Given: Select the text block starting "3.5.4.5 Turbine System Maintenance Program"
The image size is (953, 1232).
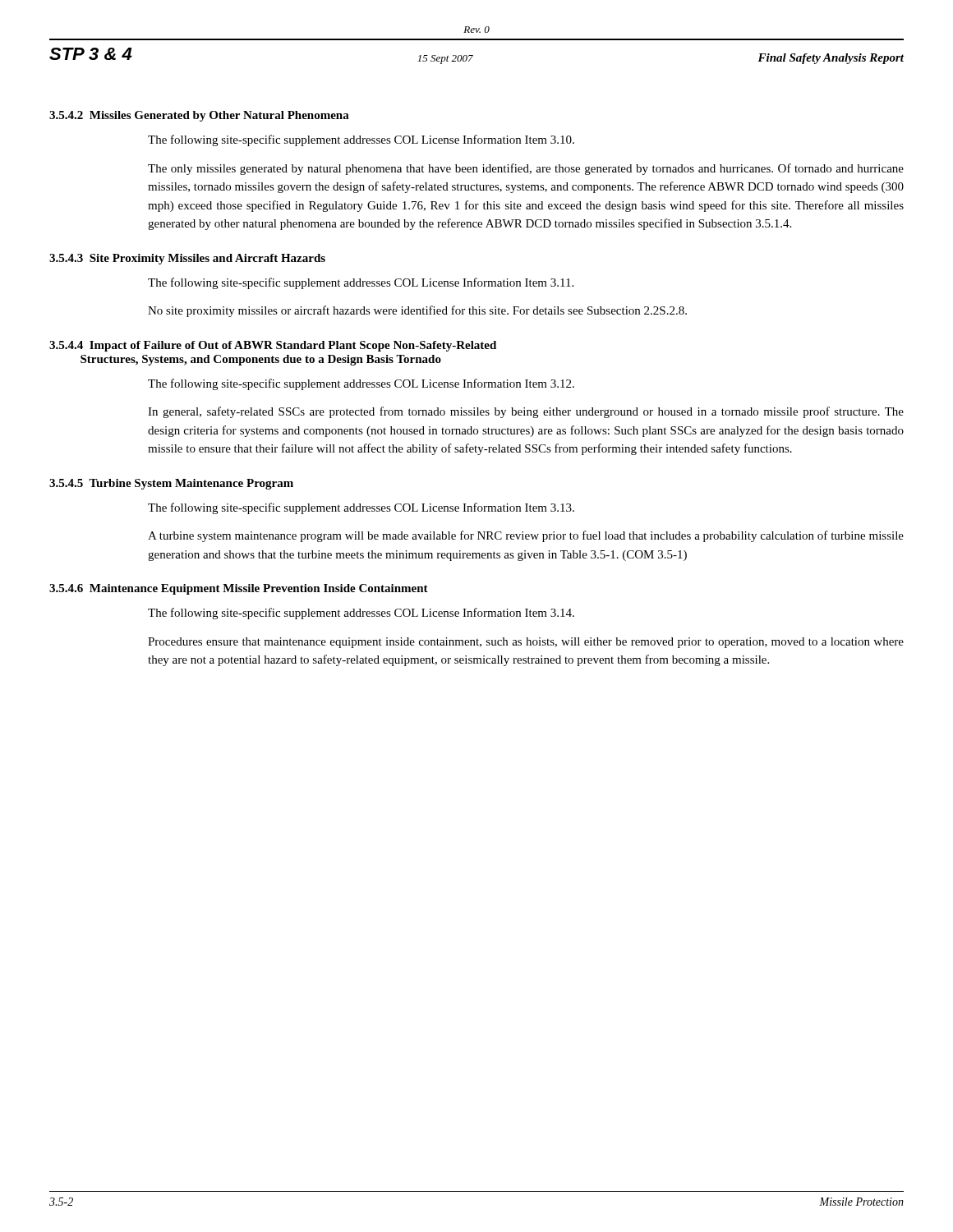Looking at the screenshot, I should [171, 483].
